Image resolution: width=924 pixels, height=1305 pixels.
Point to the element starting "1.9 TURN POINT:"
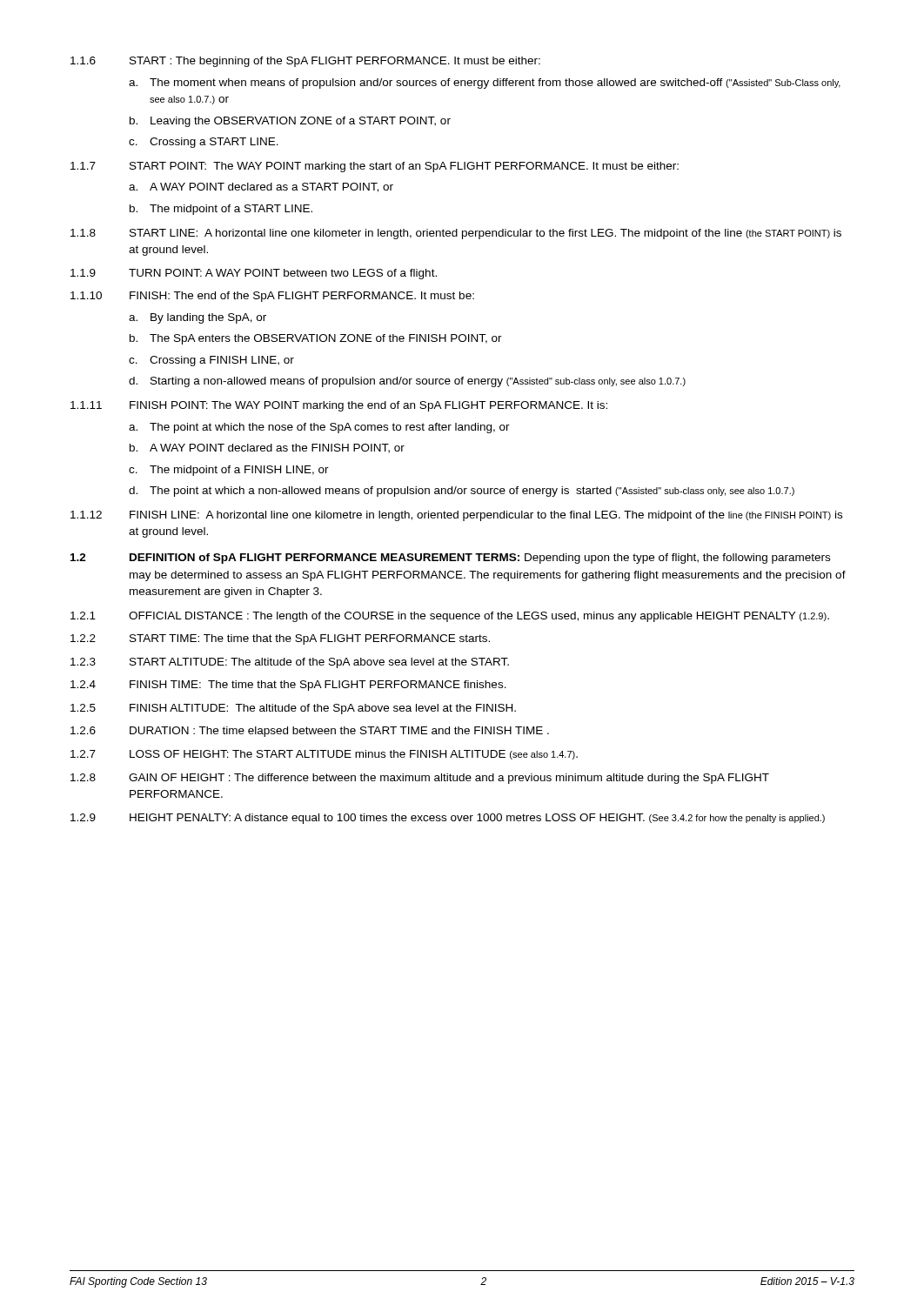254,274
